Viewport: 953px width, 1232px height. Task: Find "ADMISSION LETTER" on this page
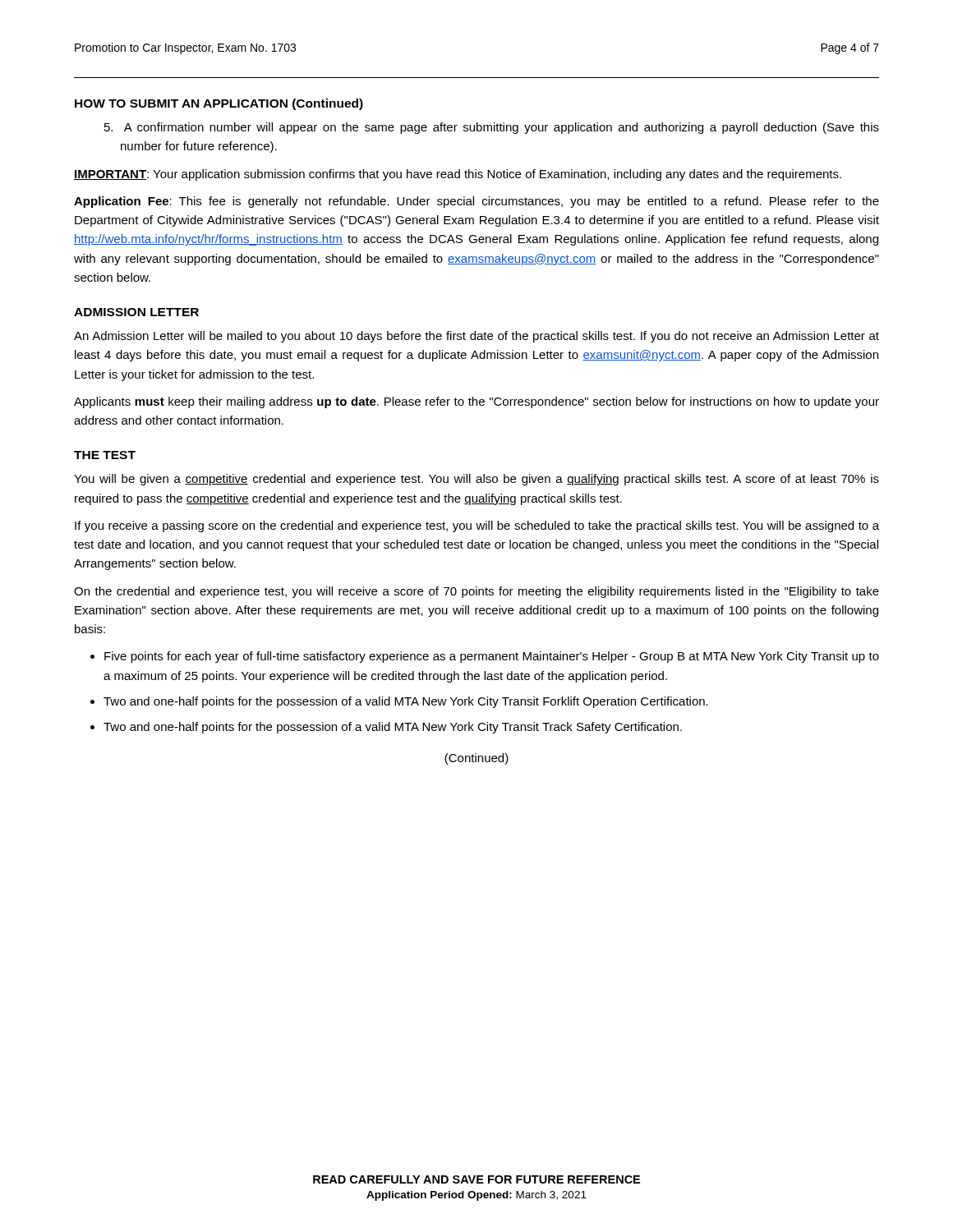point(137,312)
